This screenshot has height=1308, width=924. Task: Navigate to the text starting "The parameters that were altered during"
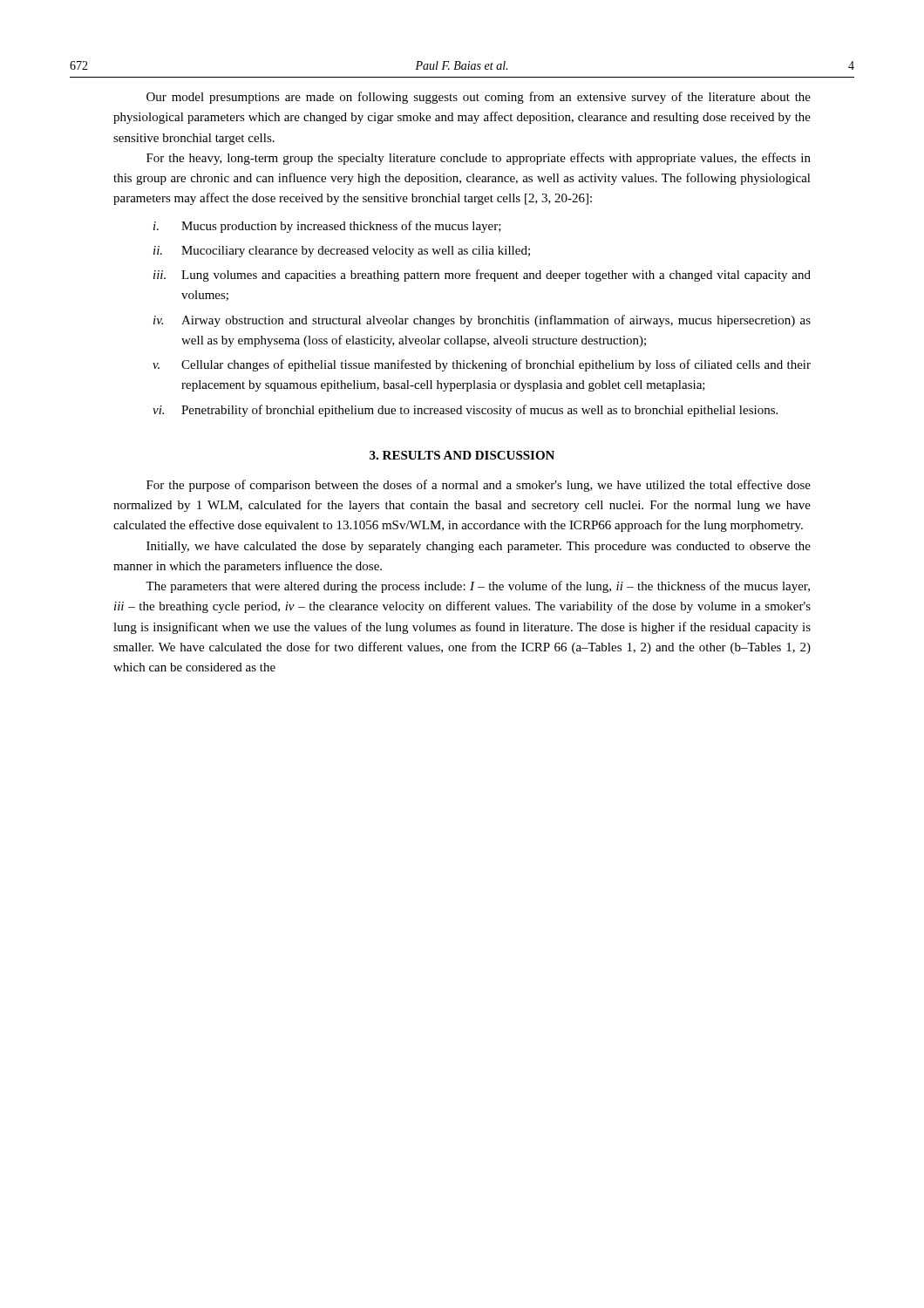tap(462, 627)
